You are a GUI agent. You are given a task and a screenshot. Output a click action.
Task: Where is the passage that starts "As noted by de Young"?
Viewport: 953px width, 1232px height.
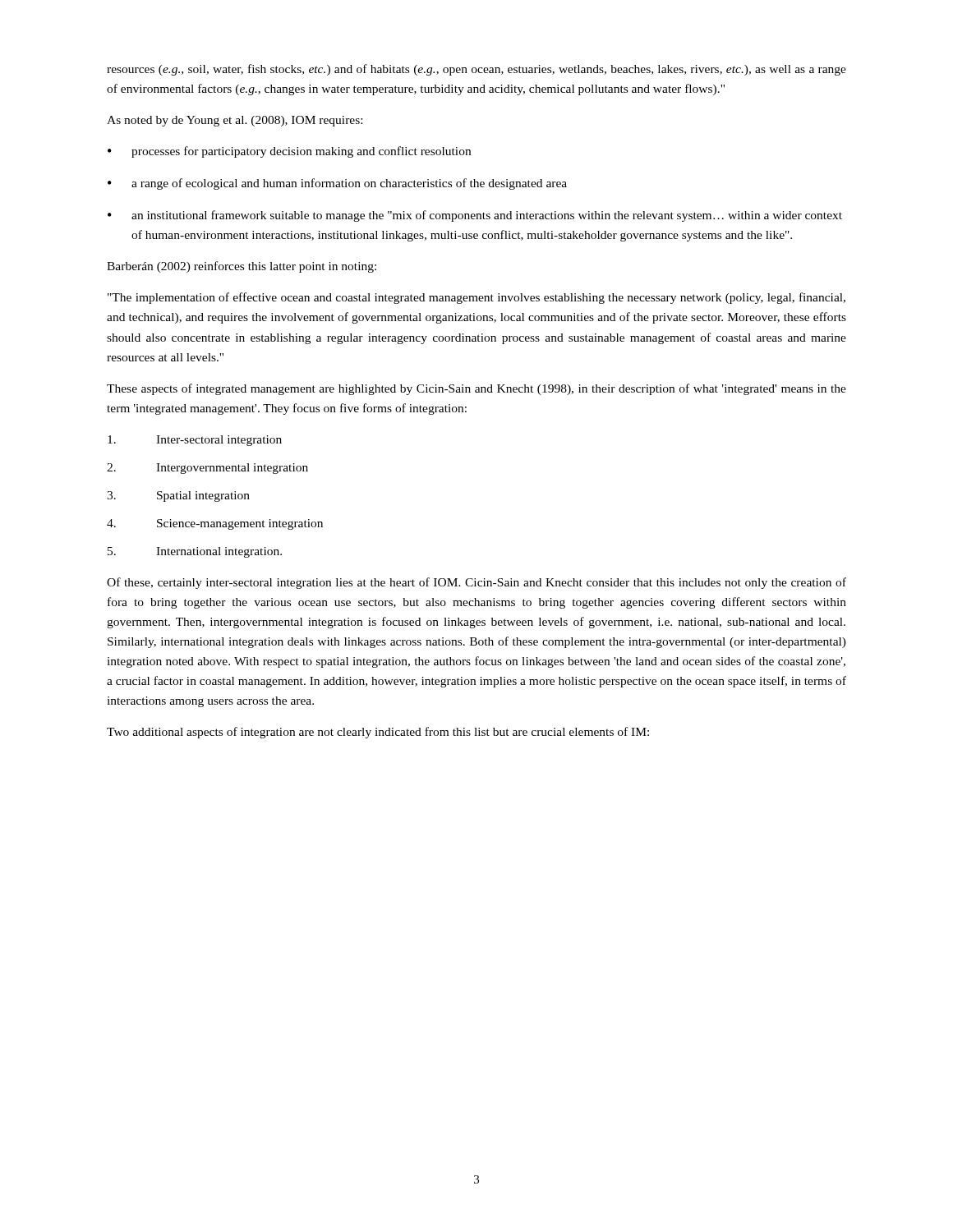click(235, 121)
